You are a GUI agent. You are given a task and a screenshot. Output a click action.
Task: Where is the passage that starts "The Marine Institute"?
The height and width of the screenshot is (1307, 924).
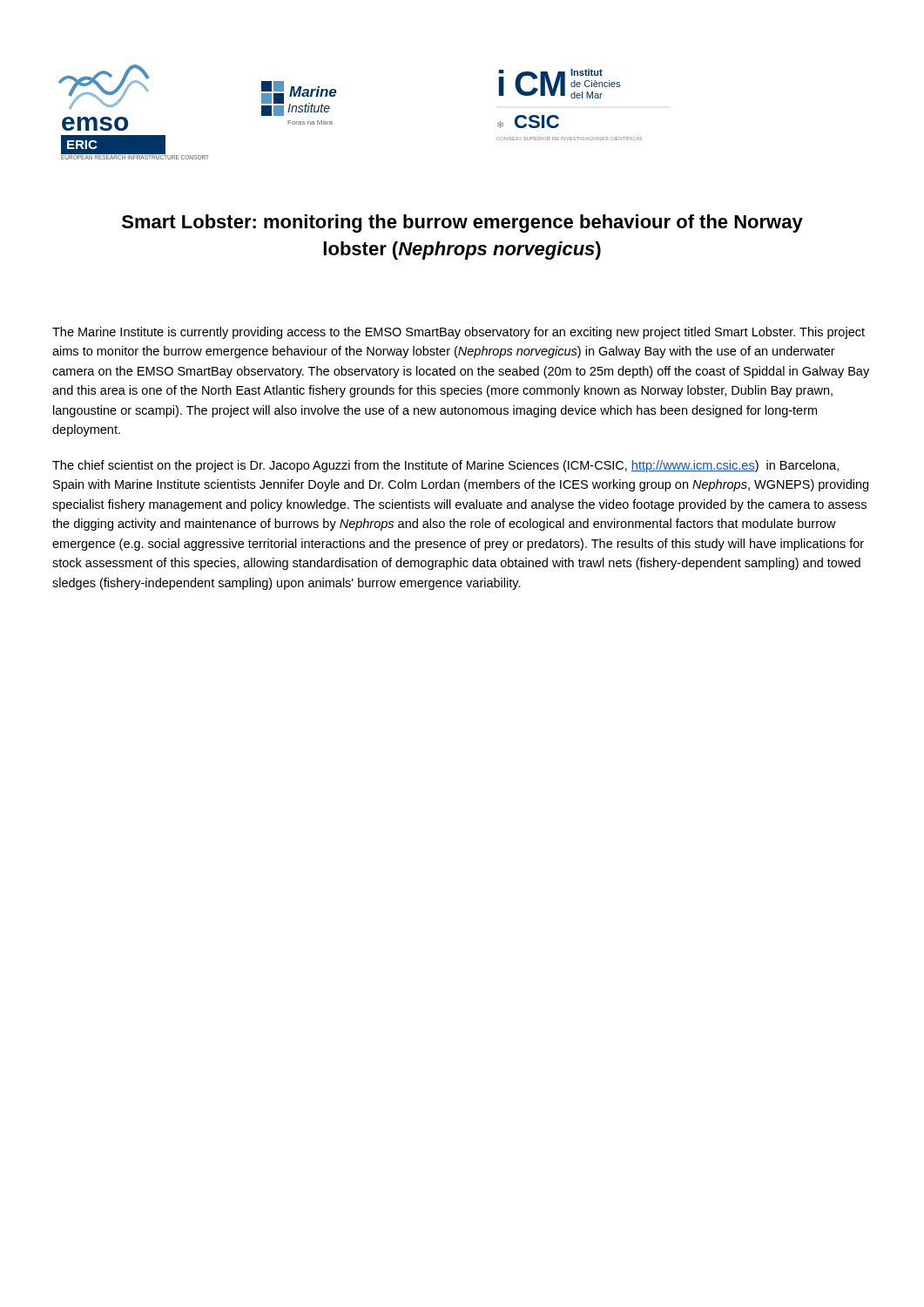(x=462, y=381)
